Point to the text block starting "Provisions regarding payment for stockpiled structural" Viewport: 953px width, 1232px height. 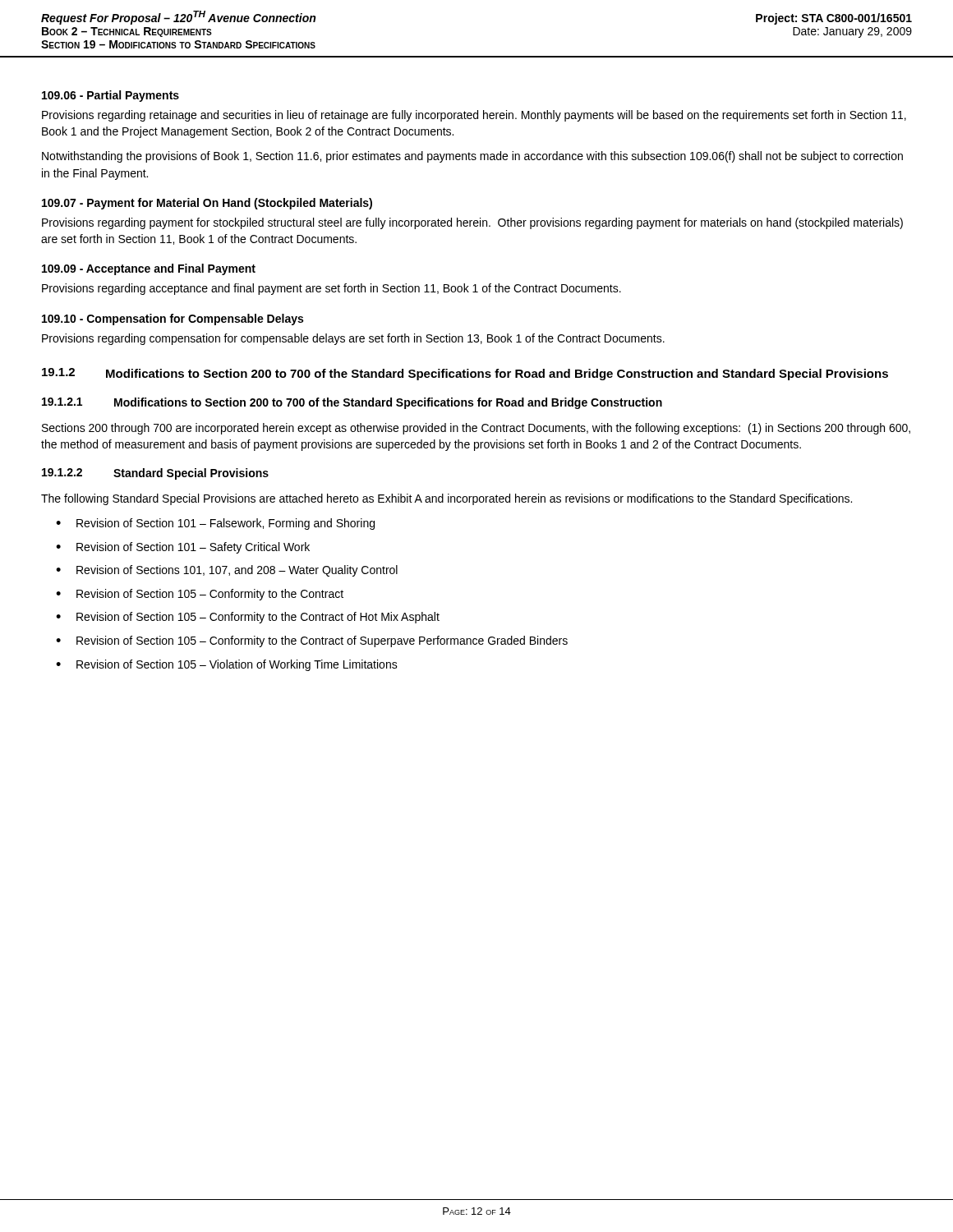[472, 231]
